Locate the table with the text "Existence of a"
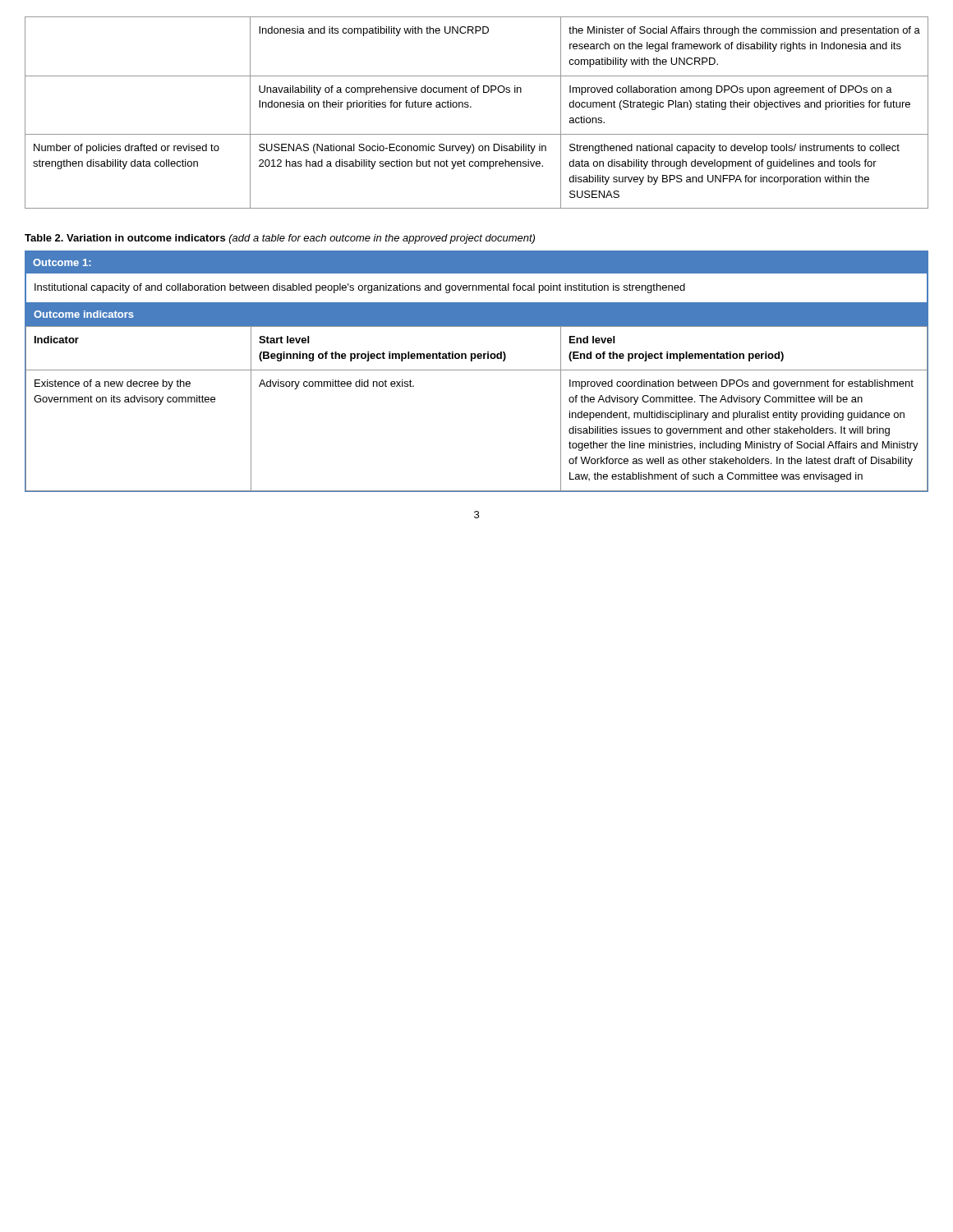This screenshot has width=953, height=1232. click(476, 371)
